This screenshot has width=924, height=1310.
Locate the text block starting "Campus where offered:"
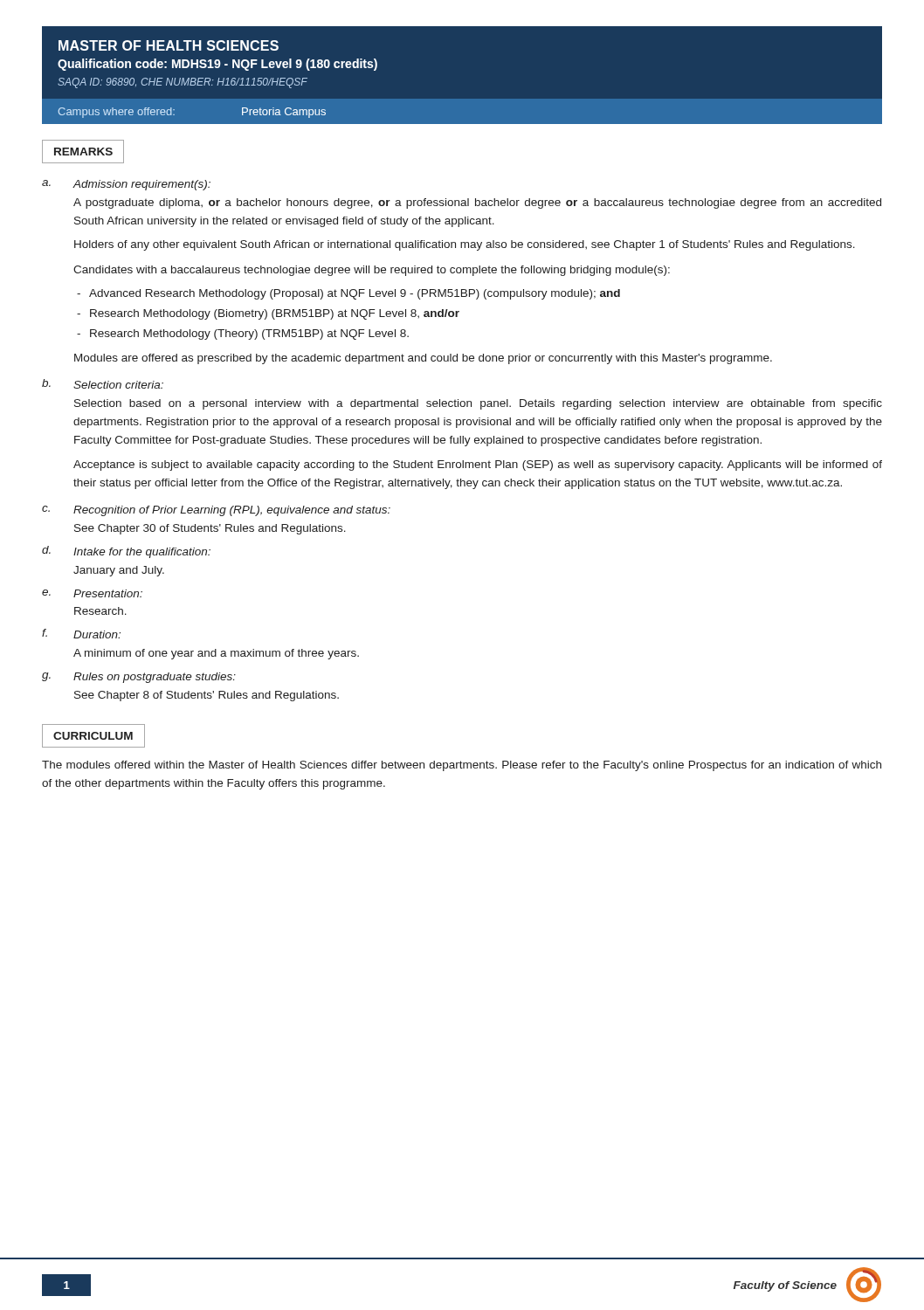[x=113, y=112]
